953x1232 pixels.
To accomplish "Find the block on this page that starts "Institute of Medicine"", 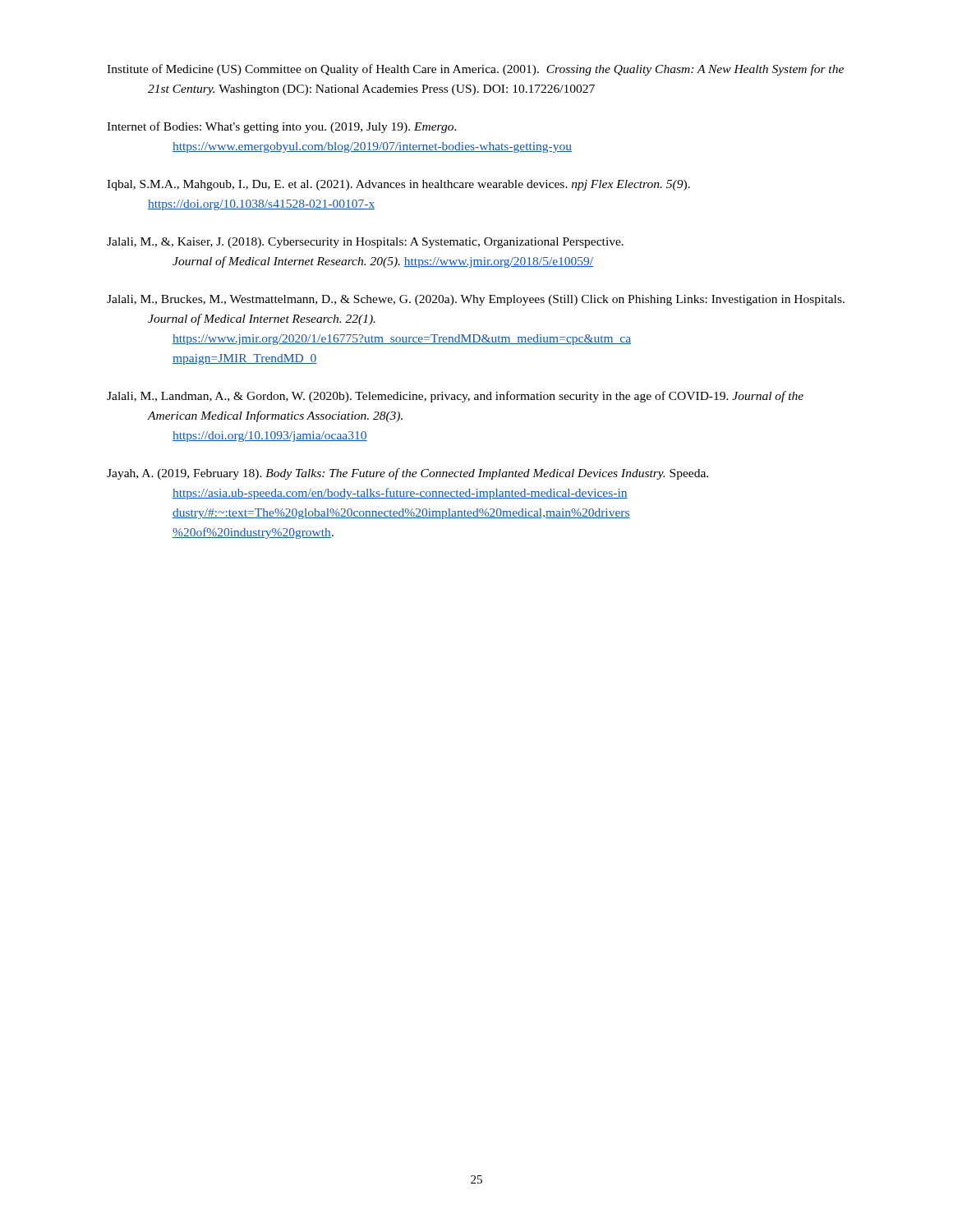I will (476, 79).
